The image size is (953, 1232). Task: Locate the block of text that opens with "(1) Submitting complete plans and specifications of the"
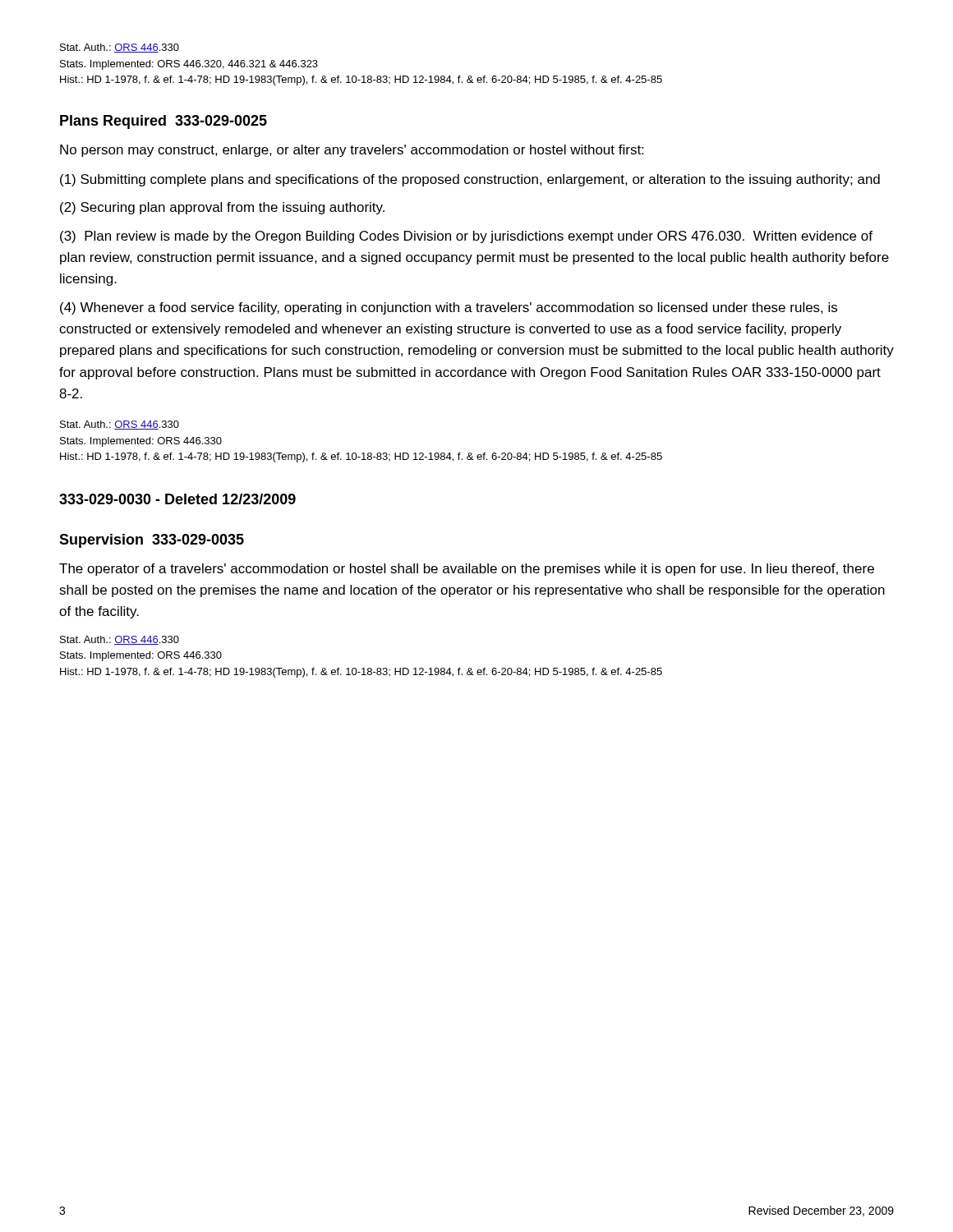(x=470, y=179)
